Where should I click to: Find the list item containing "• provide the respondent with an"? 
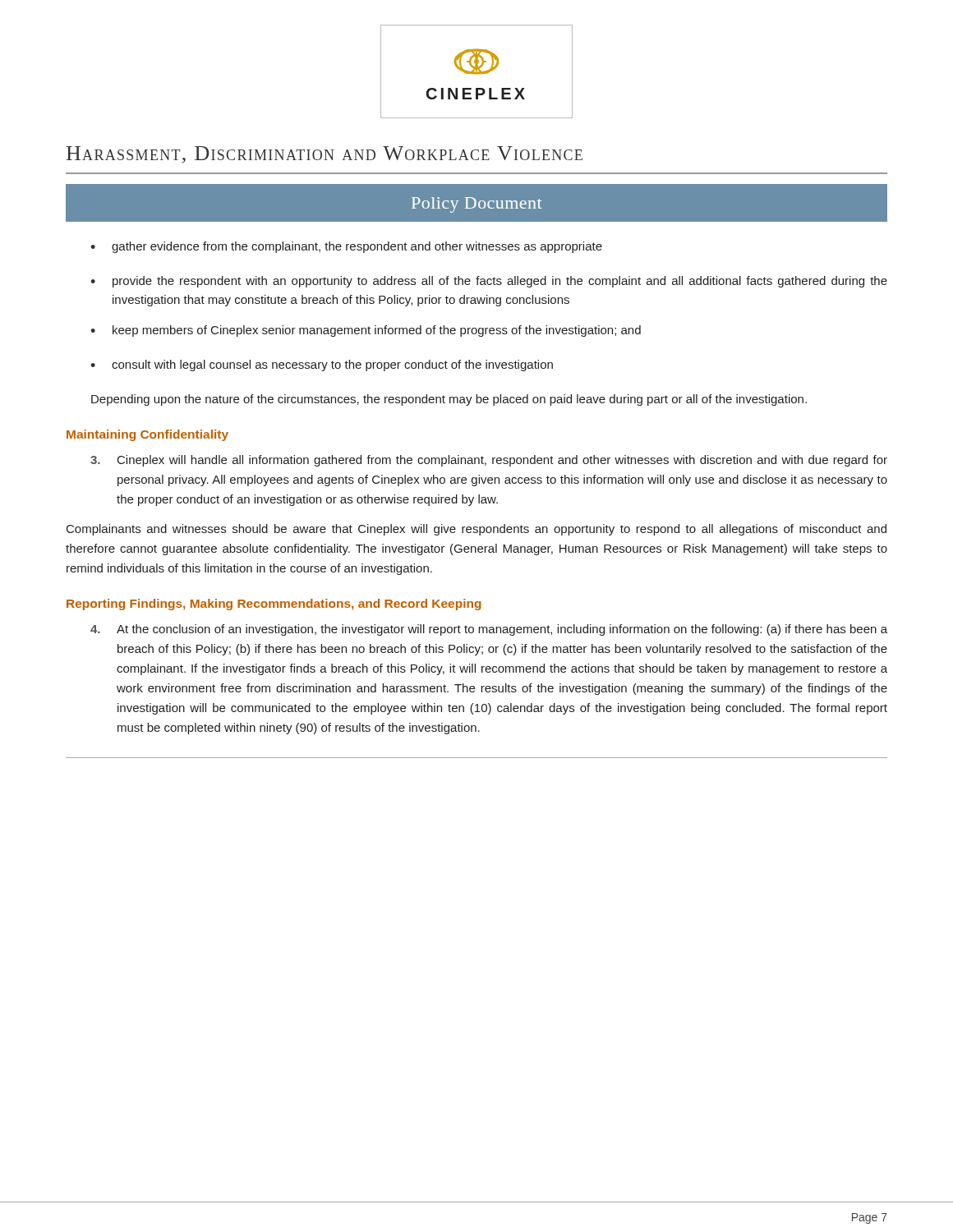pos(489,290)
